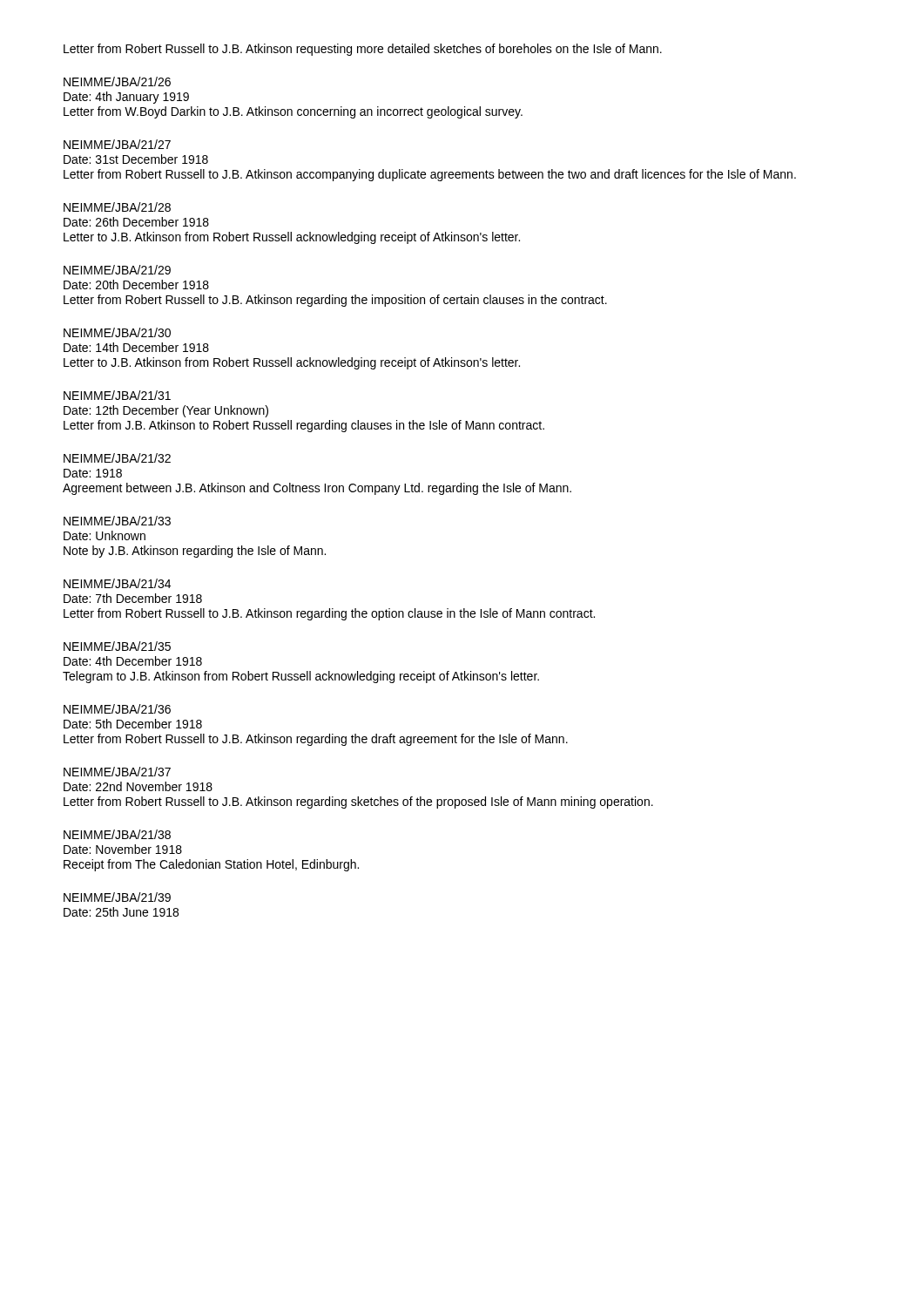924x1307 pixels.
Task: Locate the region starting "NEIMME/JBA/21/33 Date: Unknown"
Action: coord(117,521)
